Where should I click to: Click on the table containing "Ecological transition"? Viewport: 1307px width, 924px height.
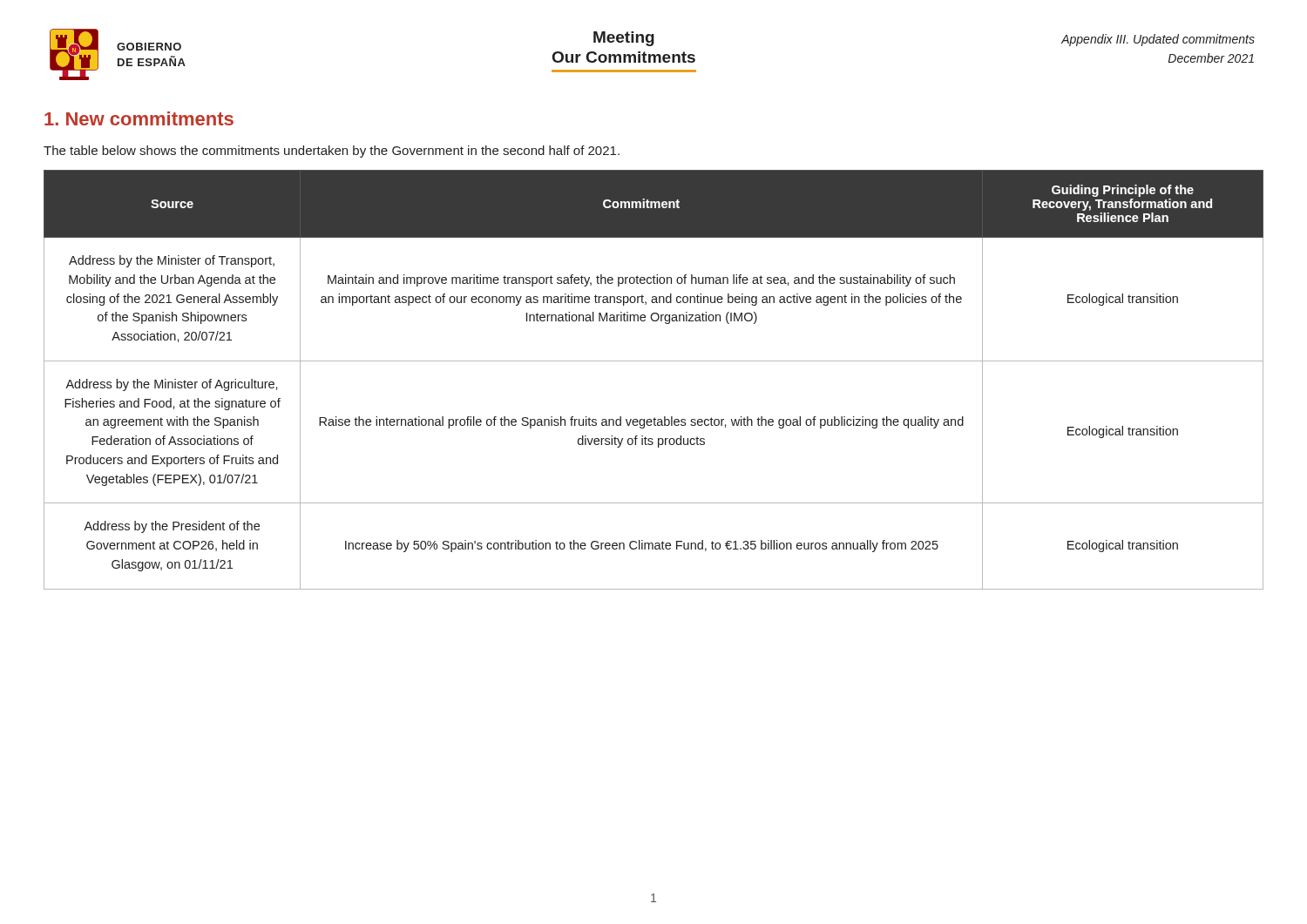(x=654, y=379)
